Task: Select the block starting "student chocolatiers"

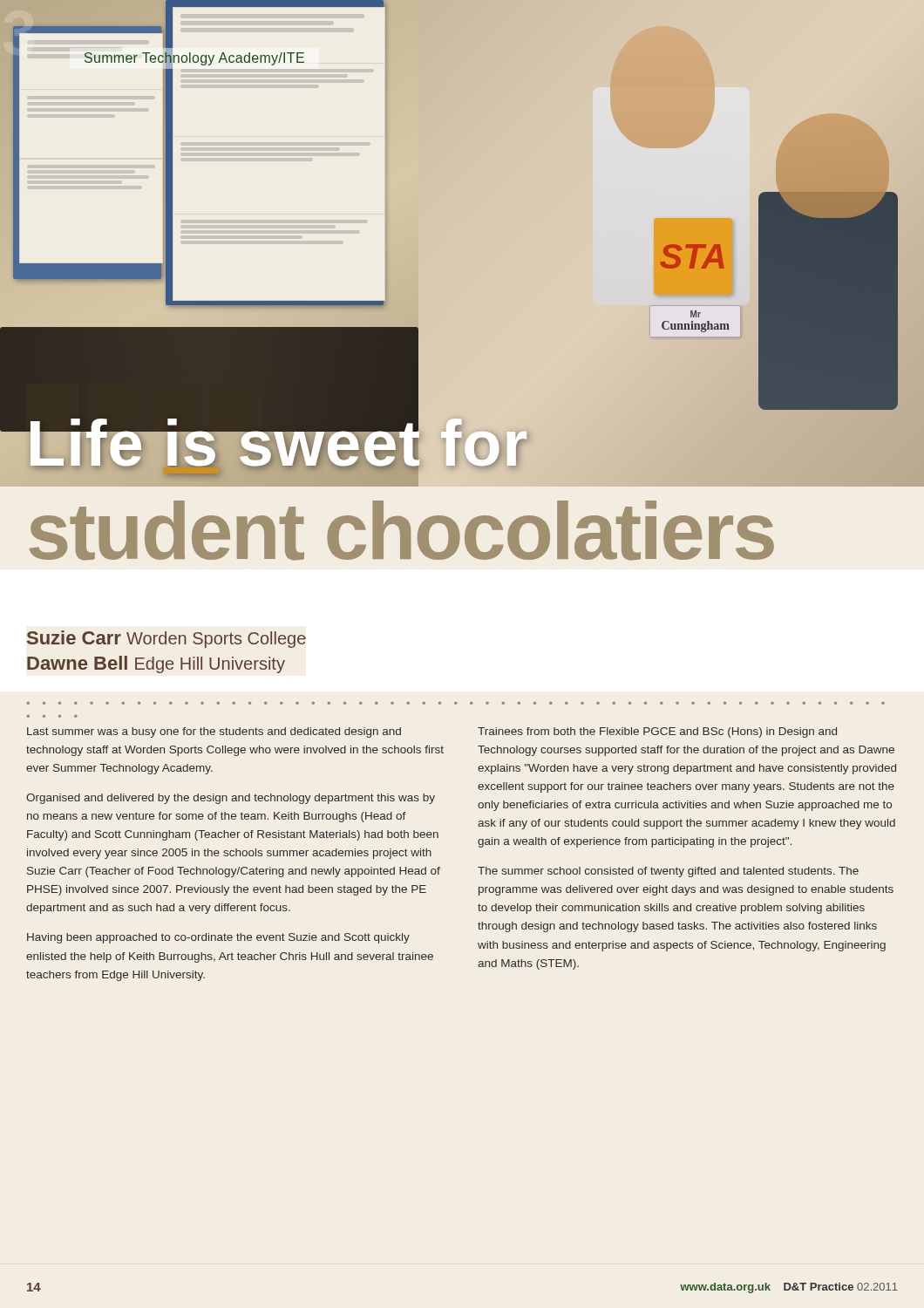Action: click(x=462, y=528)
